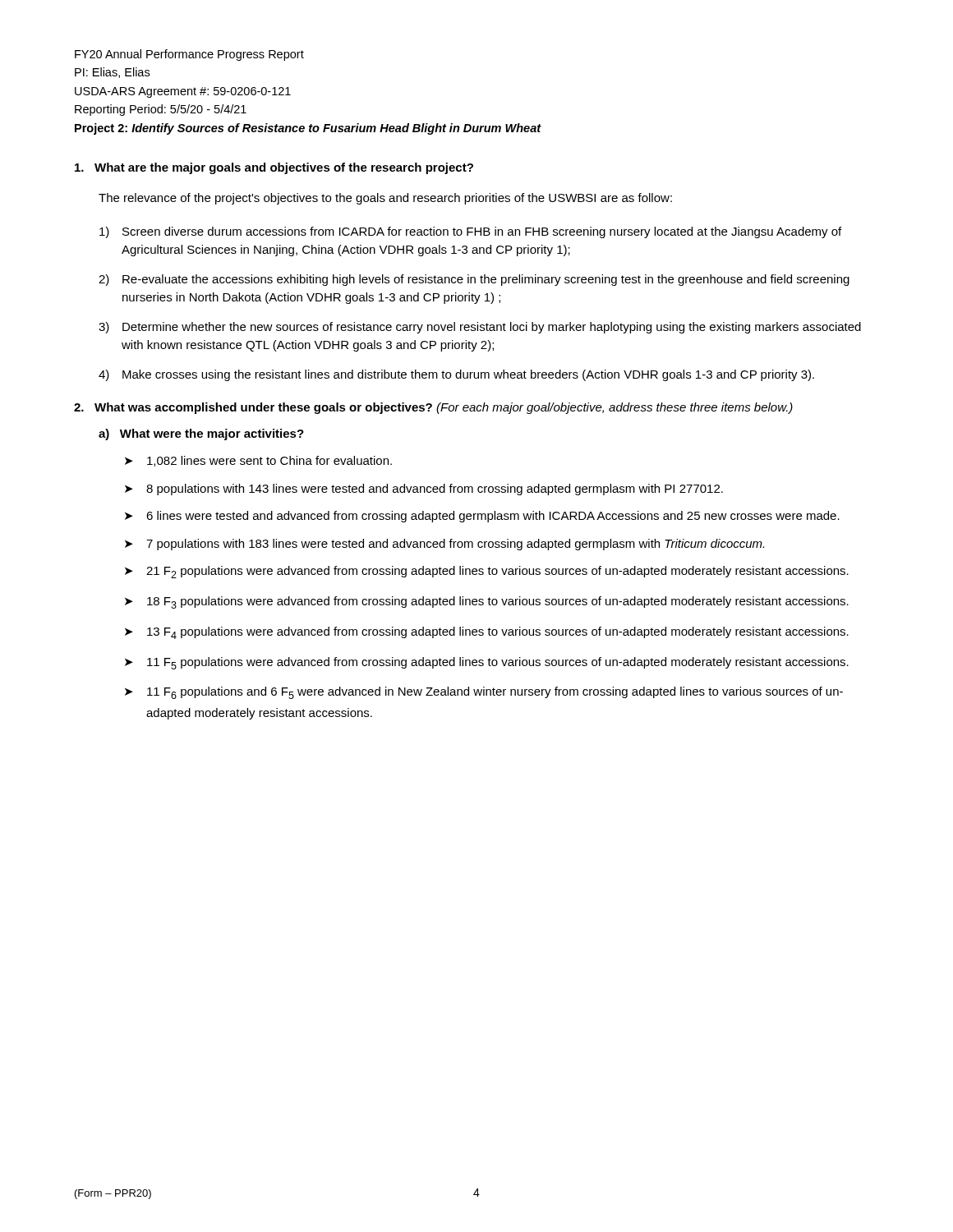Find the text starting "The relevance of"

click(x=386, y=198)
